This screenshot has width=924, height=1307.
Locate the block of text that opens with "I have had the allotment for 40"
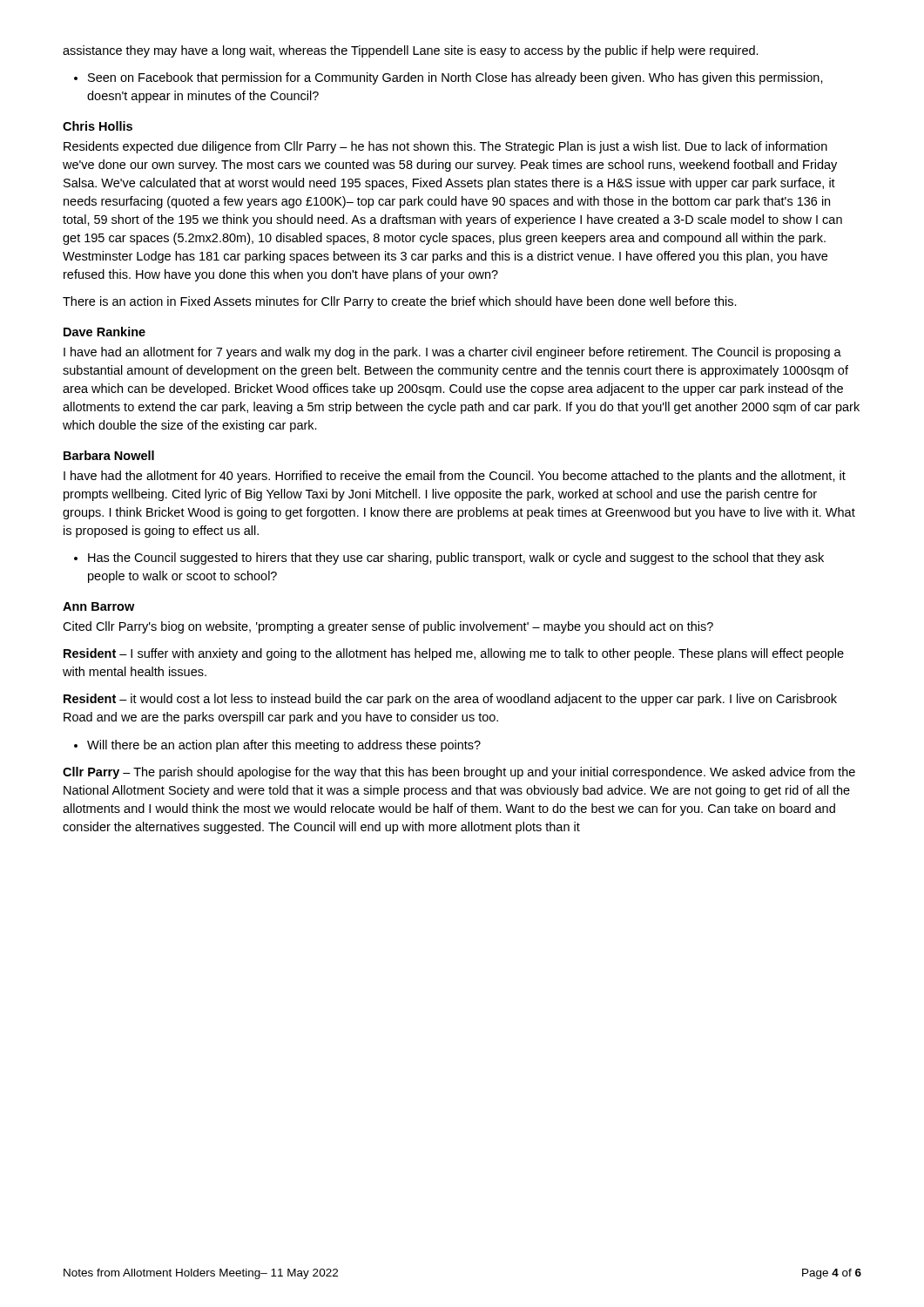tap(459, 504)
